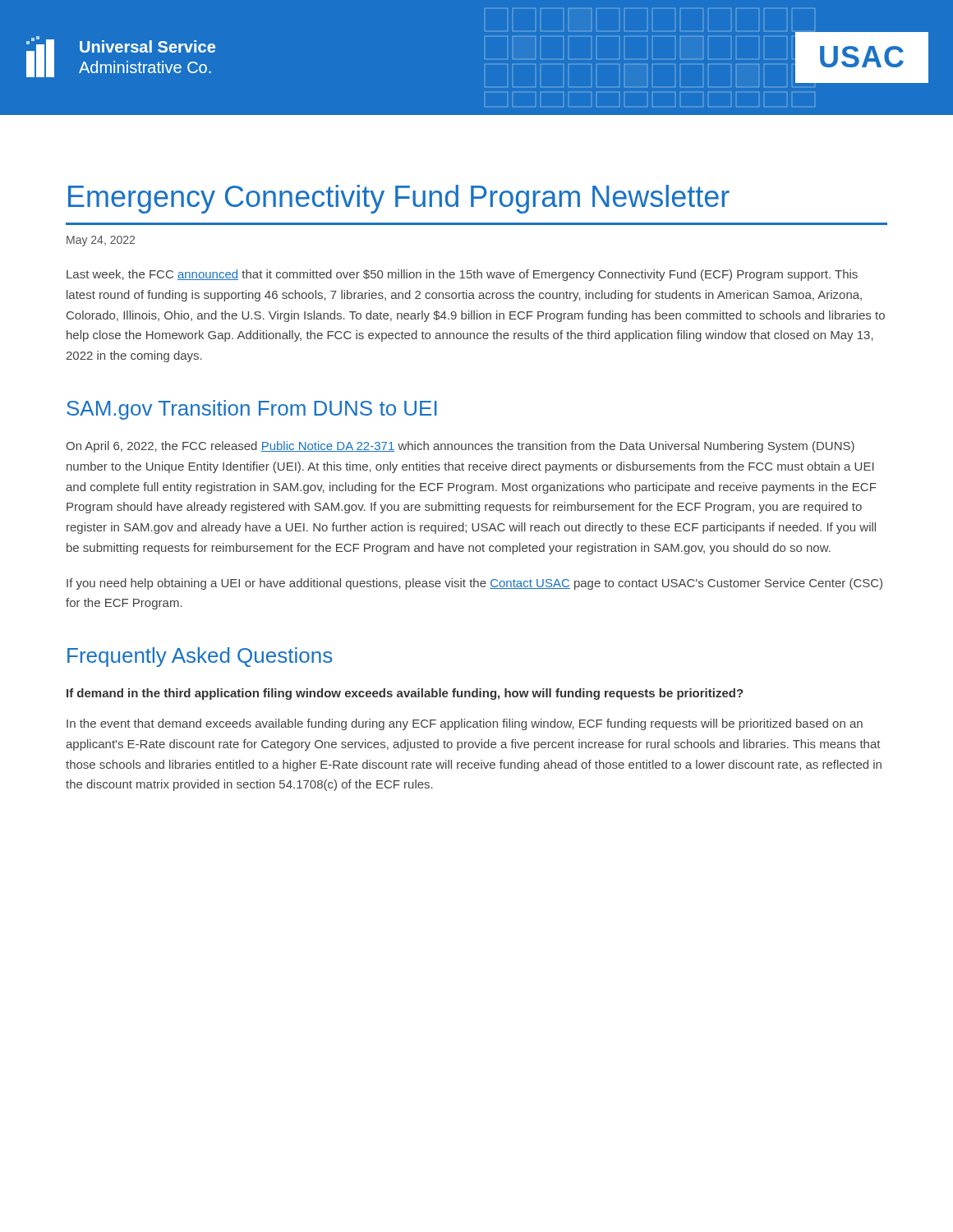Select the text block that says "On April 6, 2022, the"
This screenshot has width=953, height=1232.
point(476,497)
